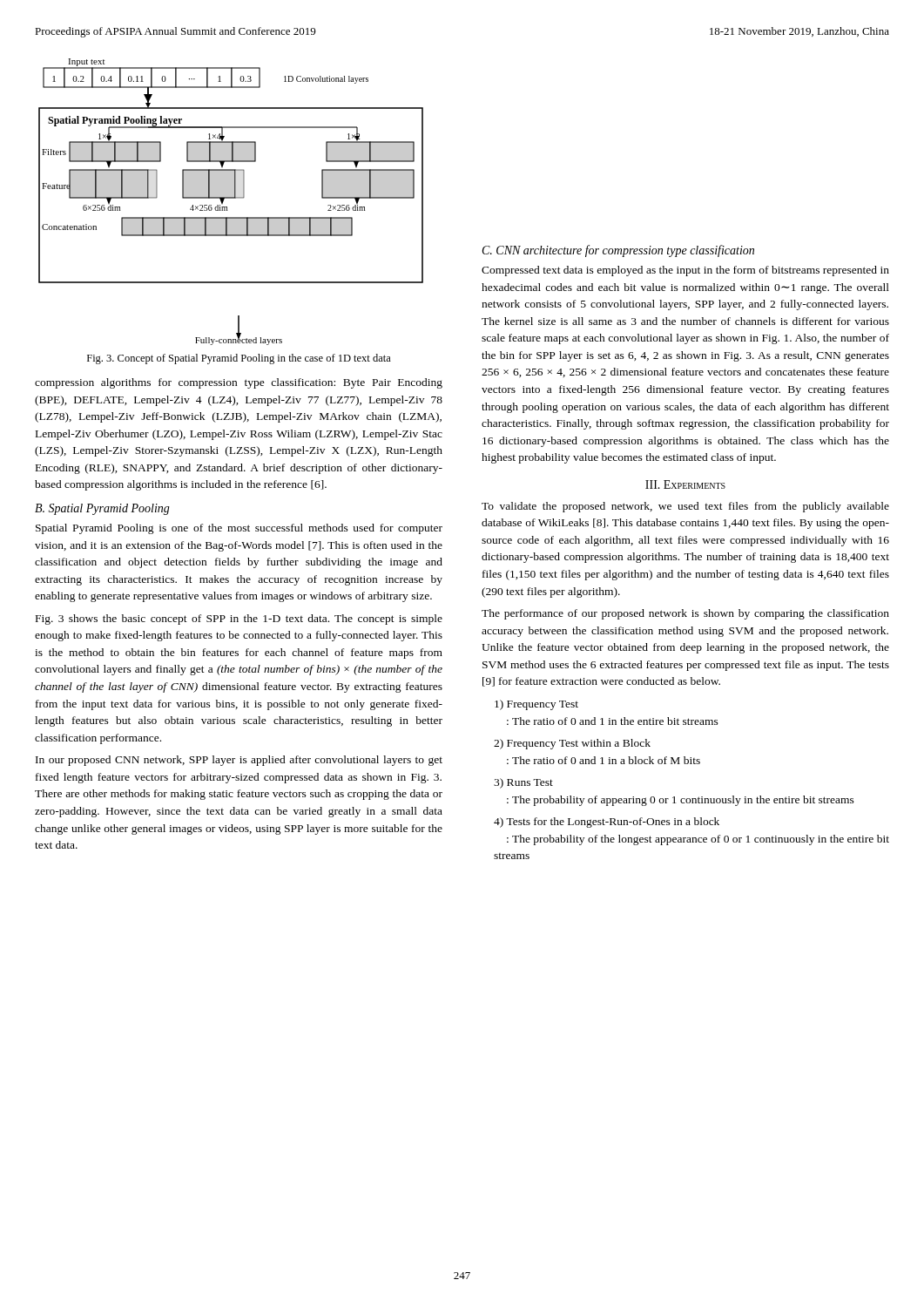Image resolution: width=924 pixels, height=1307 pixels.
Task: Select the schematic
Action: [x=239, y=200]
